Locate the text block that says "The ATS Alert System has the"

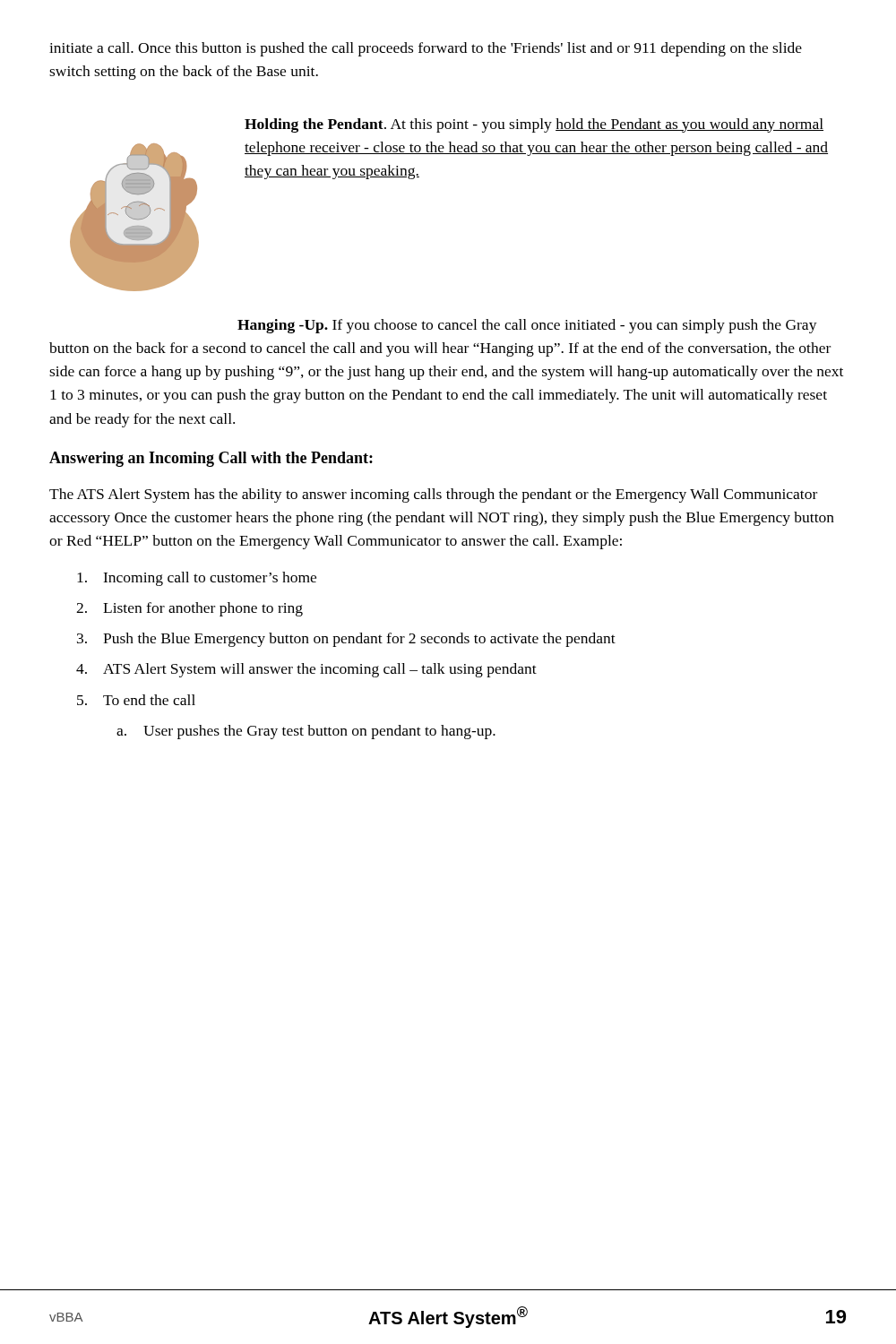pyautogui.click(x=442, y=517)
